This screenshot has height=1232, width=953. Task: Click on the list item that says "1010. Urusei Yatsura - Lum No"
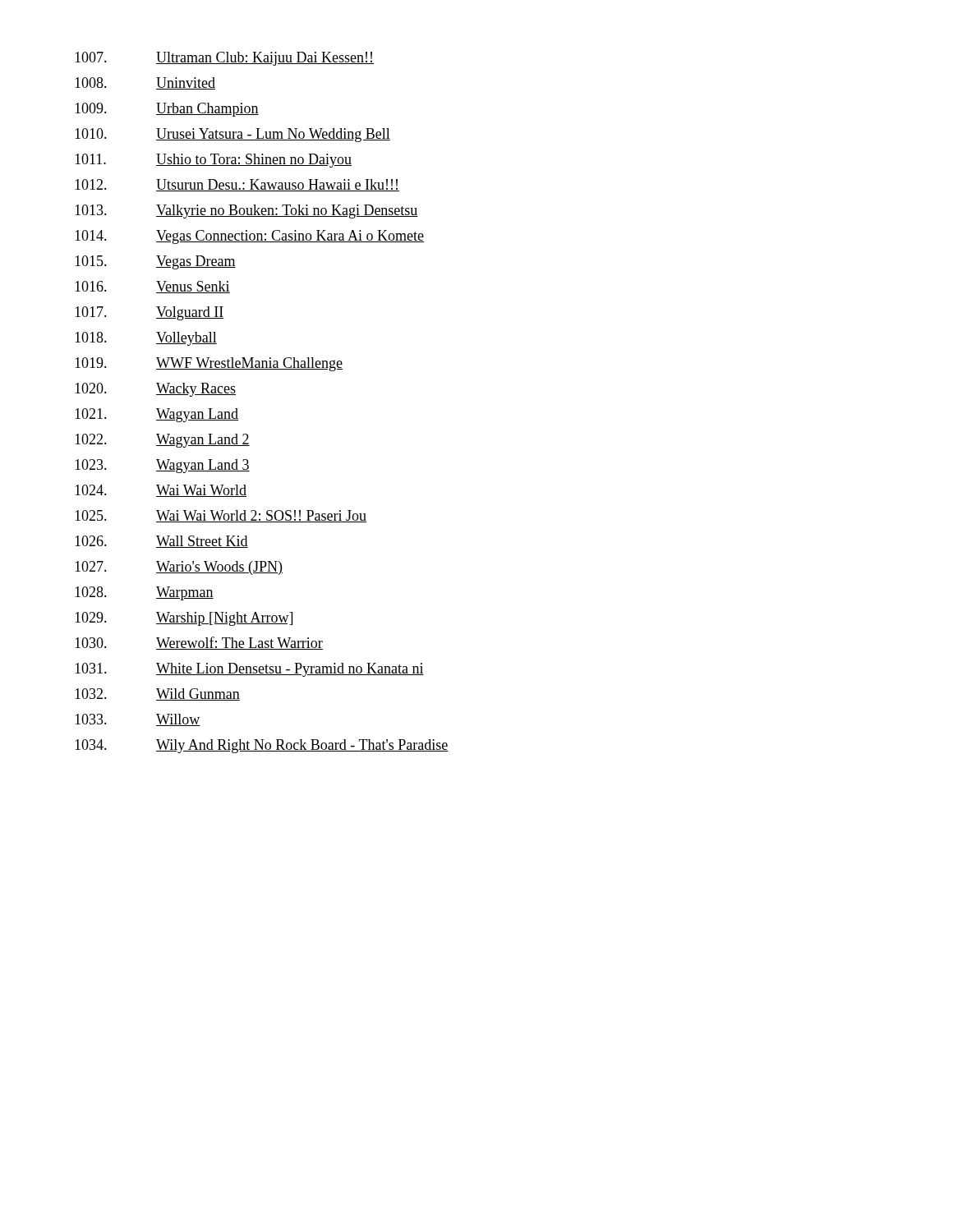[232, 134]
